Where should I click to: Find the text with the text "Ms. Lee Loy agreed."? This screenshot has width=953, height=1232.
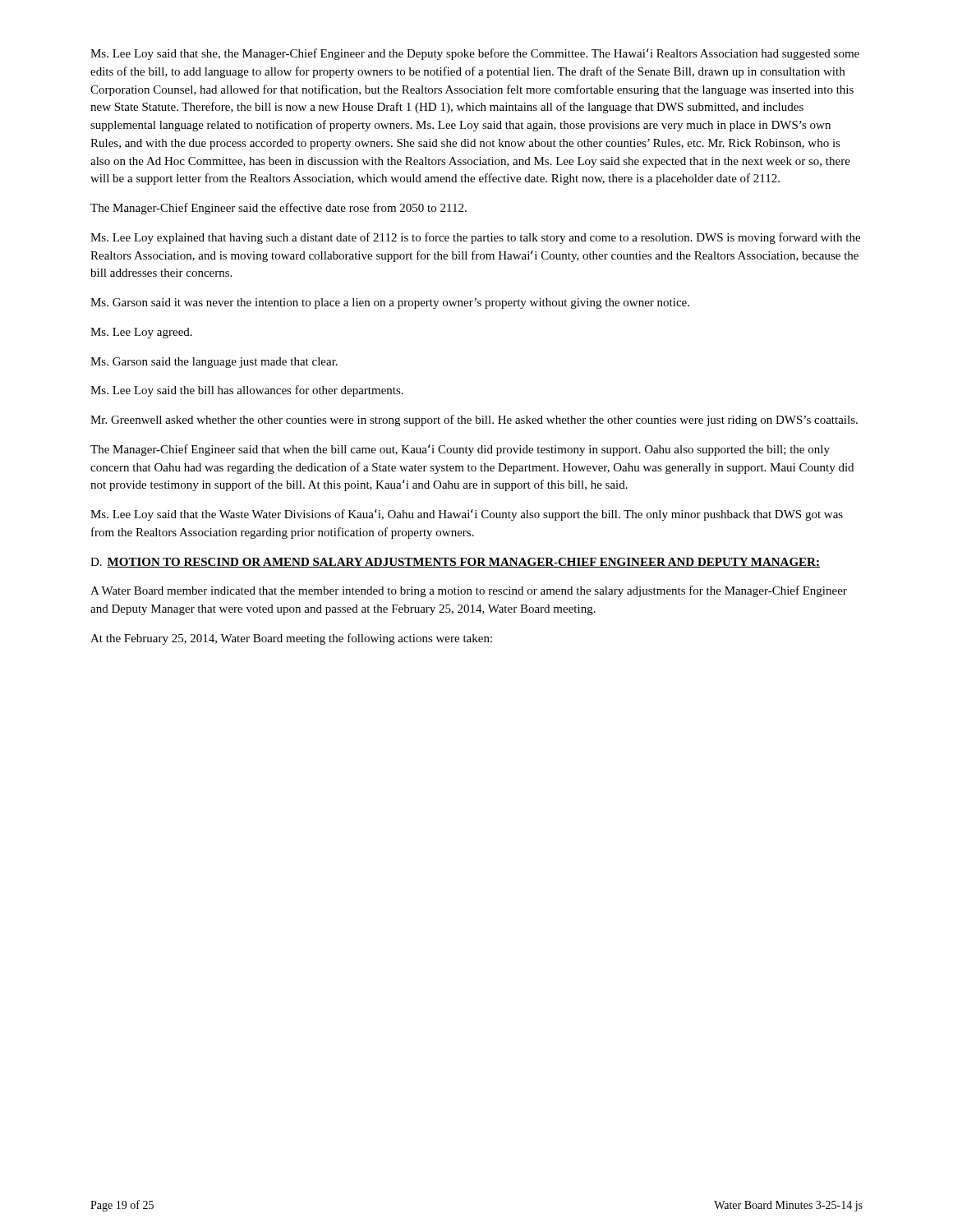pos(142,332)
